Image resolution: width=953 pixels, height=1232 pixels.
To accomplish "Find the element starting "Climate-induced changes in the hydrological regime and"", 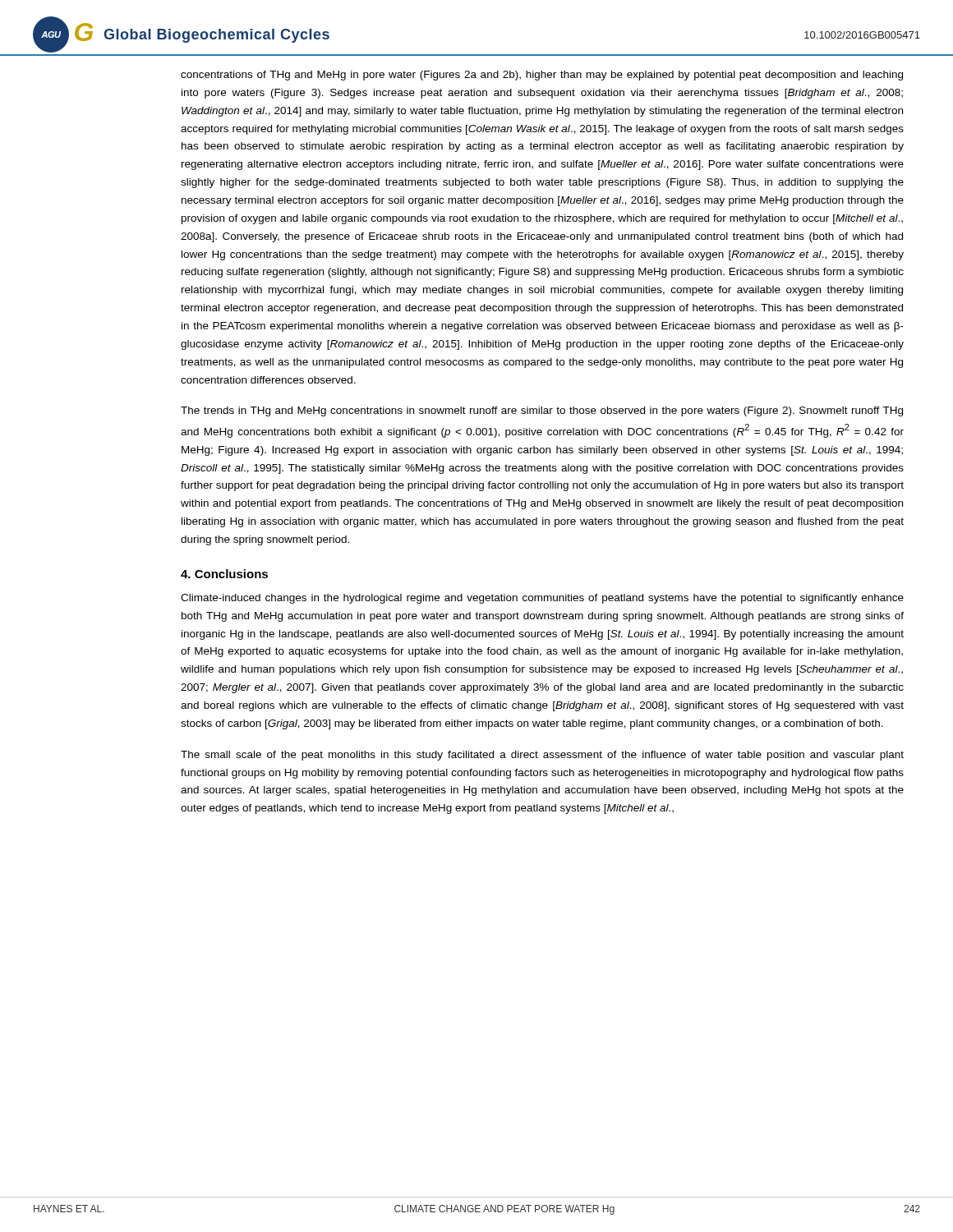I will (542, 660).
